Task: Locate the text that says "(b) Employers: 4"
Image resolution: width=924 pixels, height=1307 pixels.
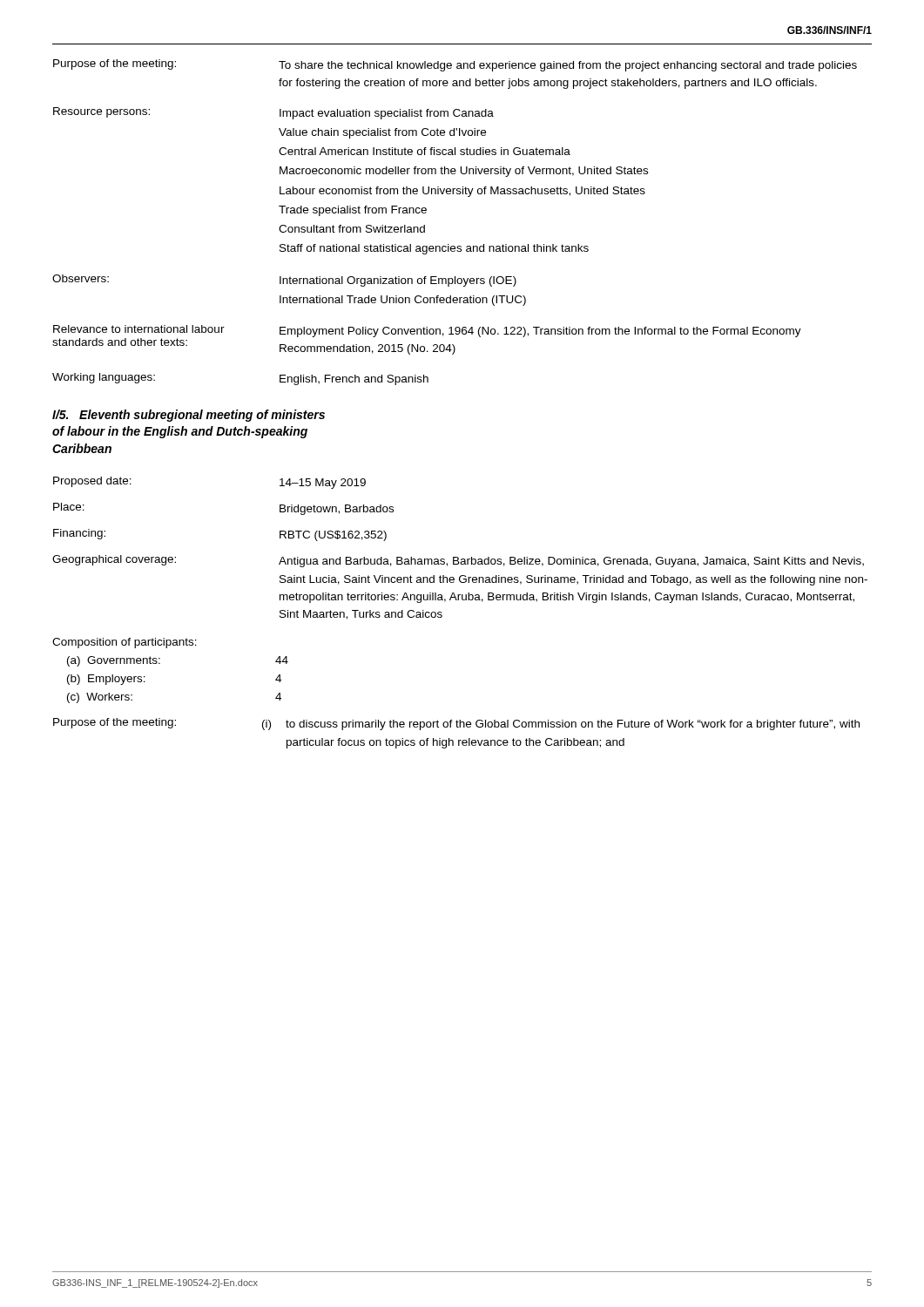Action: click(107, 679)
